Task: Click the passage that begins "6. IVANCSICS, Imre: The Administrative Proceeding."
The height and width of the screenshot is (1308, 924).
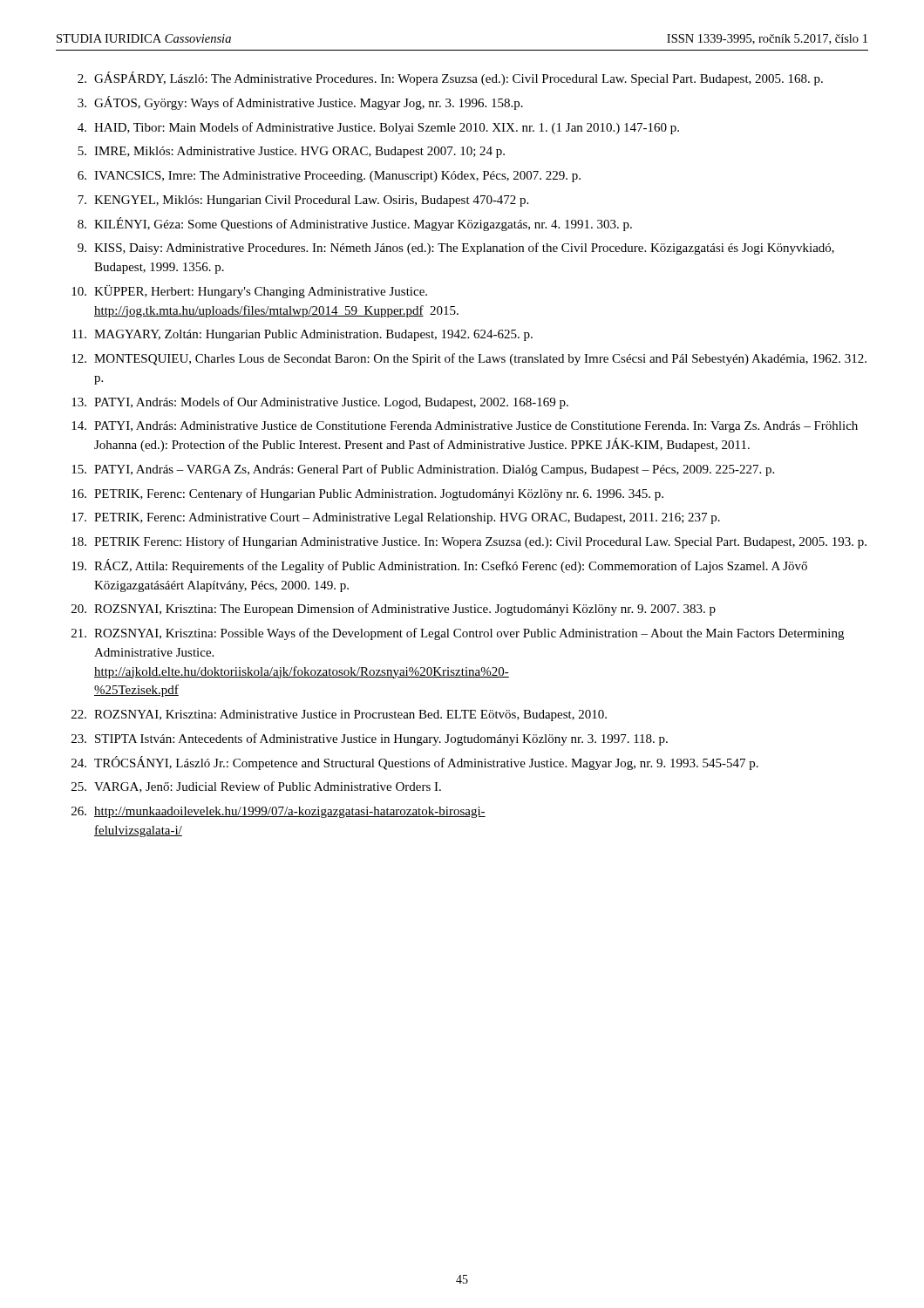Action: click(x=462, y=176)
